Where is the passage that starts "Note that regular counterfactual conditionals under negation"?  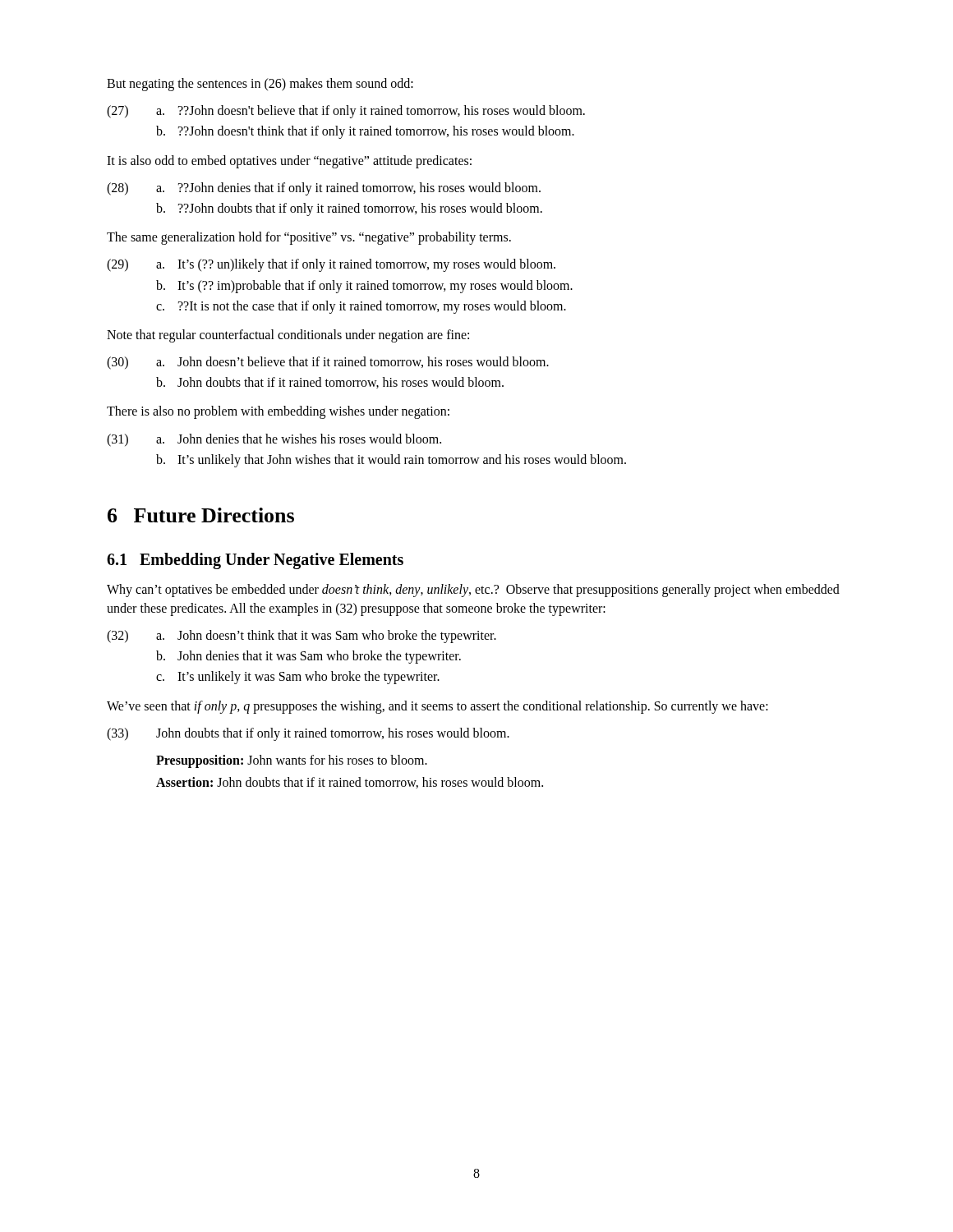point(476,335)
